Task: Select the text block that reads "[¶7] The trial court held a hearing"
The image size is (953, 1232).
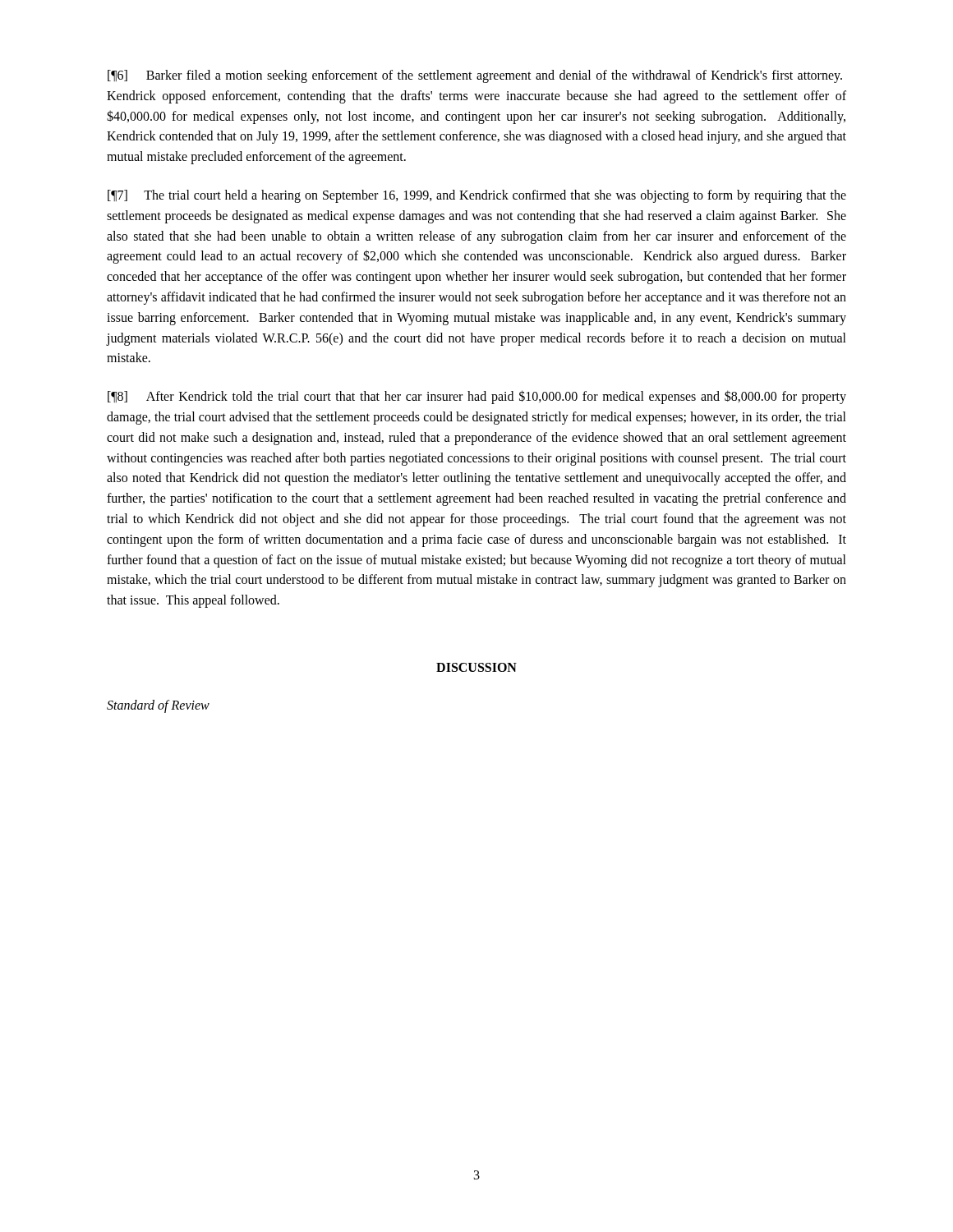Action: click(x=476, y=277)
